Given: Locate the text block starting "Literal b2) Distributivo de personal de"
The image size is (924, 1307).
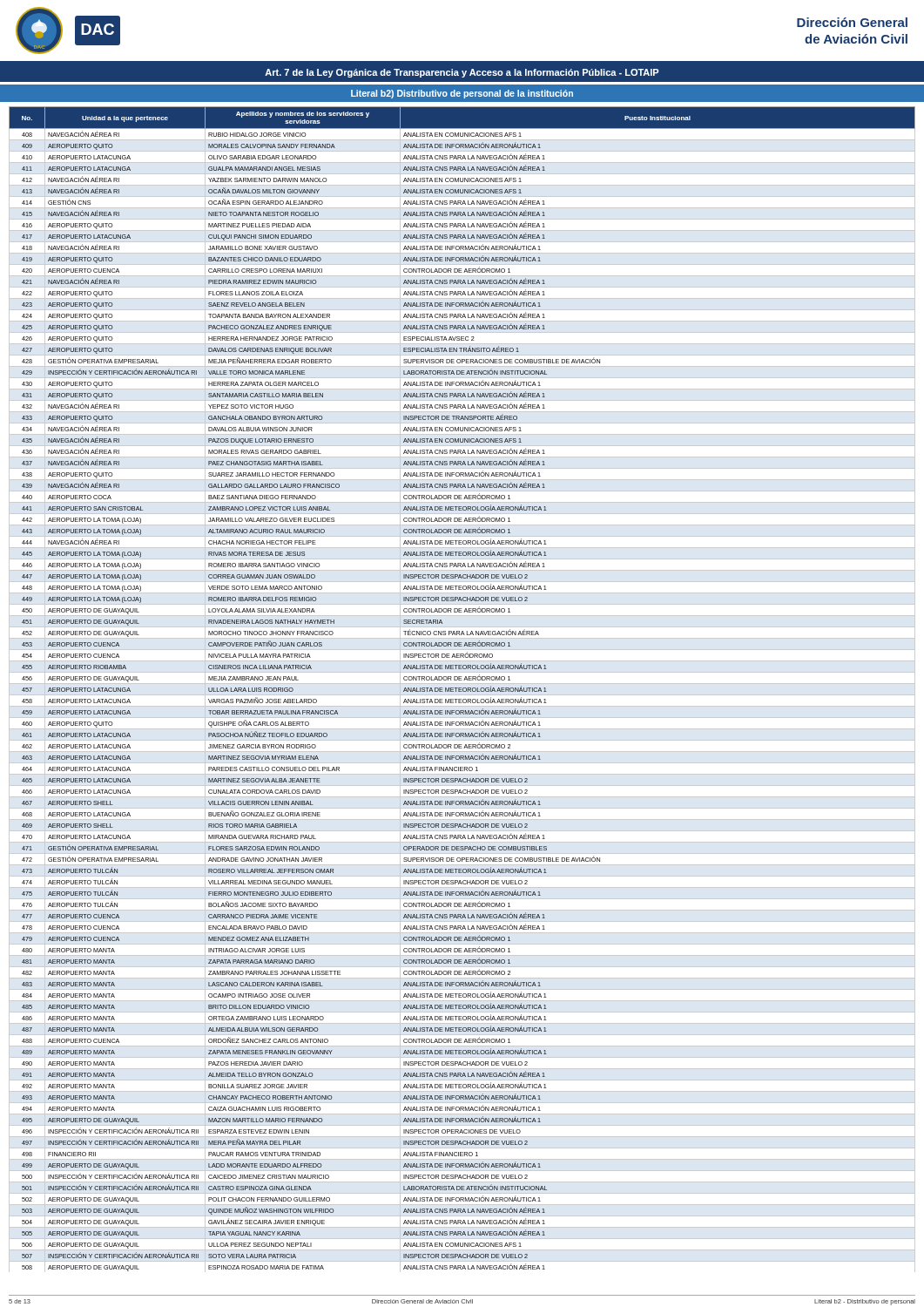Looking at the screenshot, I should click(462, 93).
